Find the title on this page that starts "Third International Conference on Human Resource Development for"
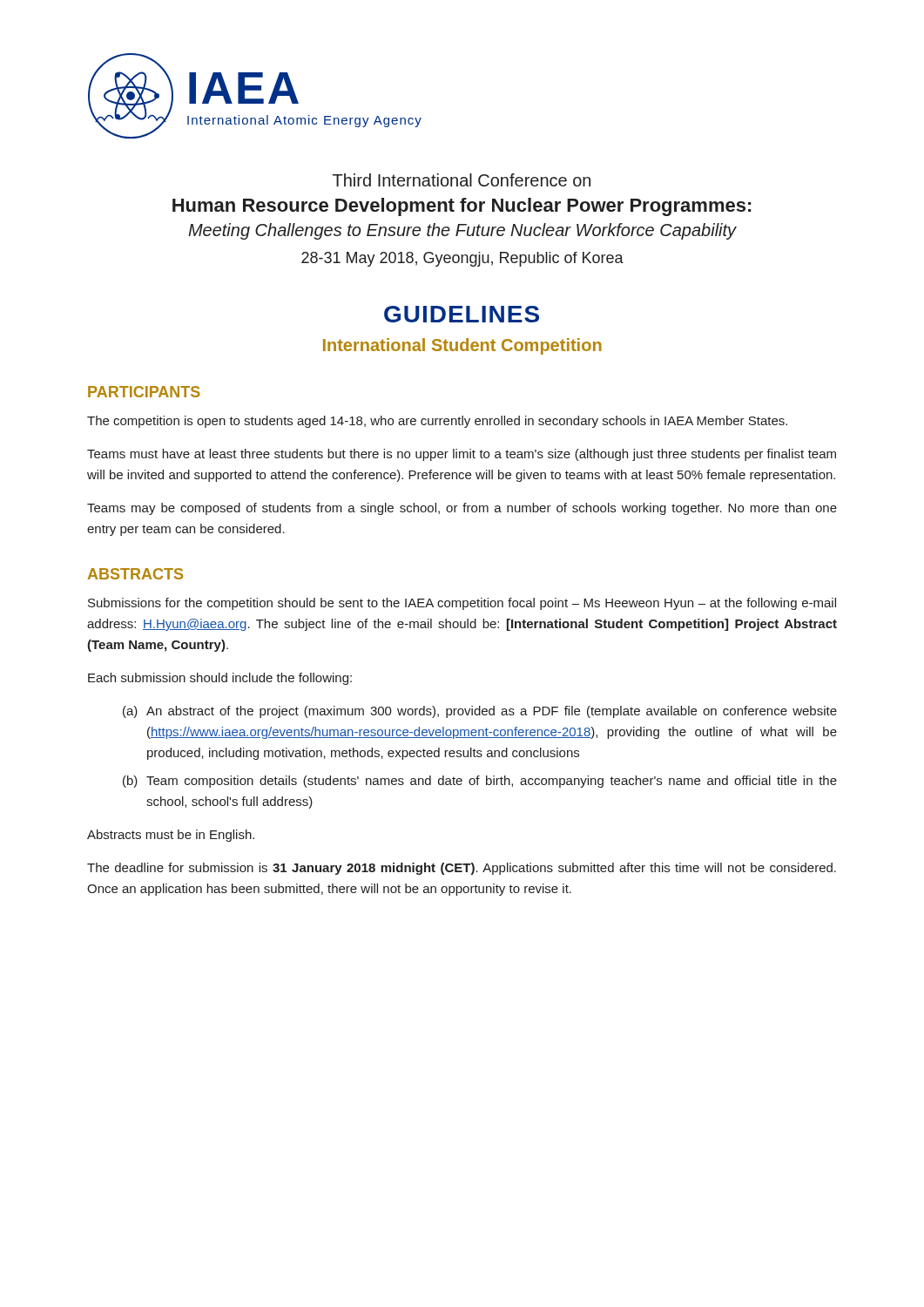Viewport: 924px width, 1307px height. [x=462, y=219]
